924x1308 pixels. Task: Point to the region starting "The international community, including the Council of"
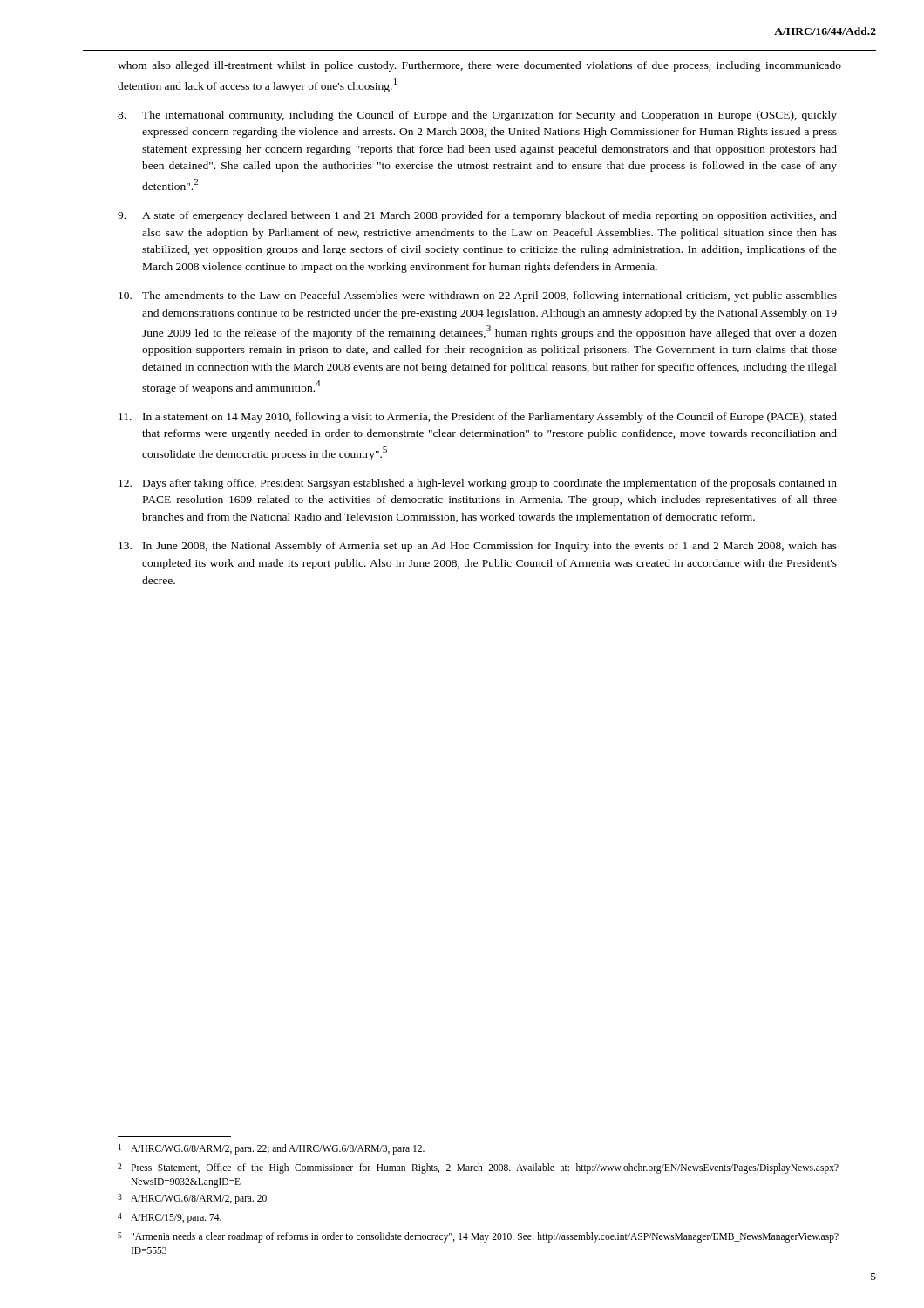point(477,150)
